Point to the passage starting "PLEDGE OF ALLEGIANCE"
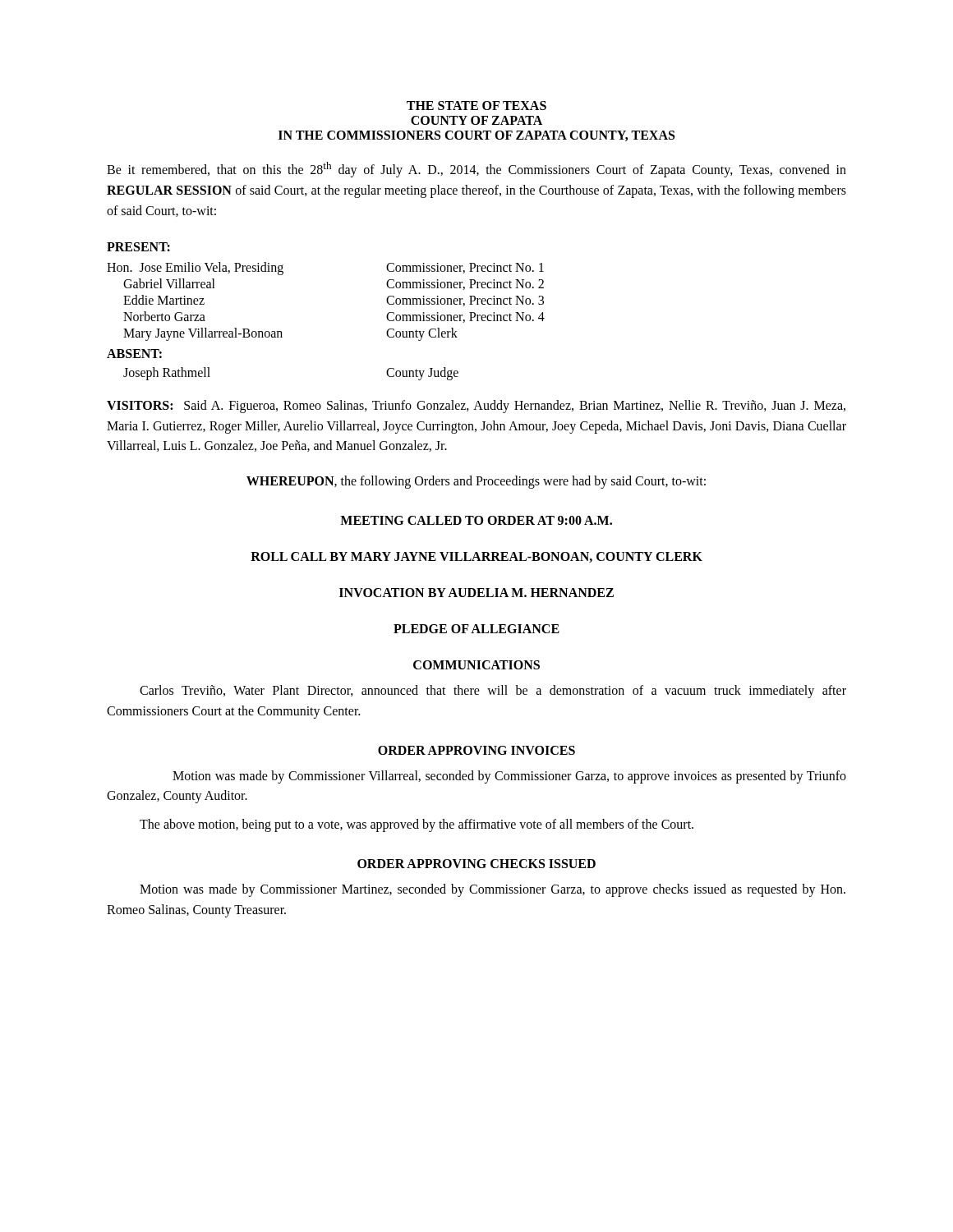 pos(476,629)
